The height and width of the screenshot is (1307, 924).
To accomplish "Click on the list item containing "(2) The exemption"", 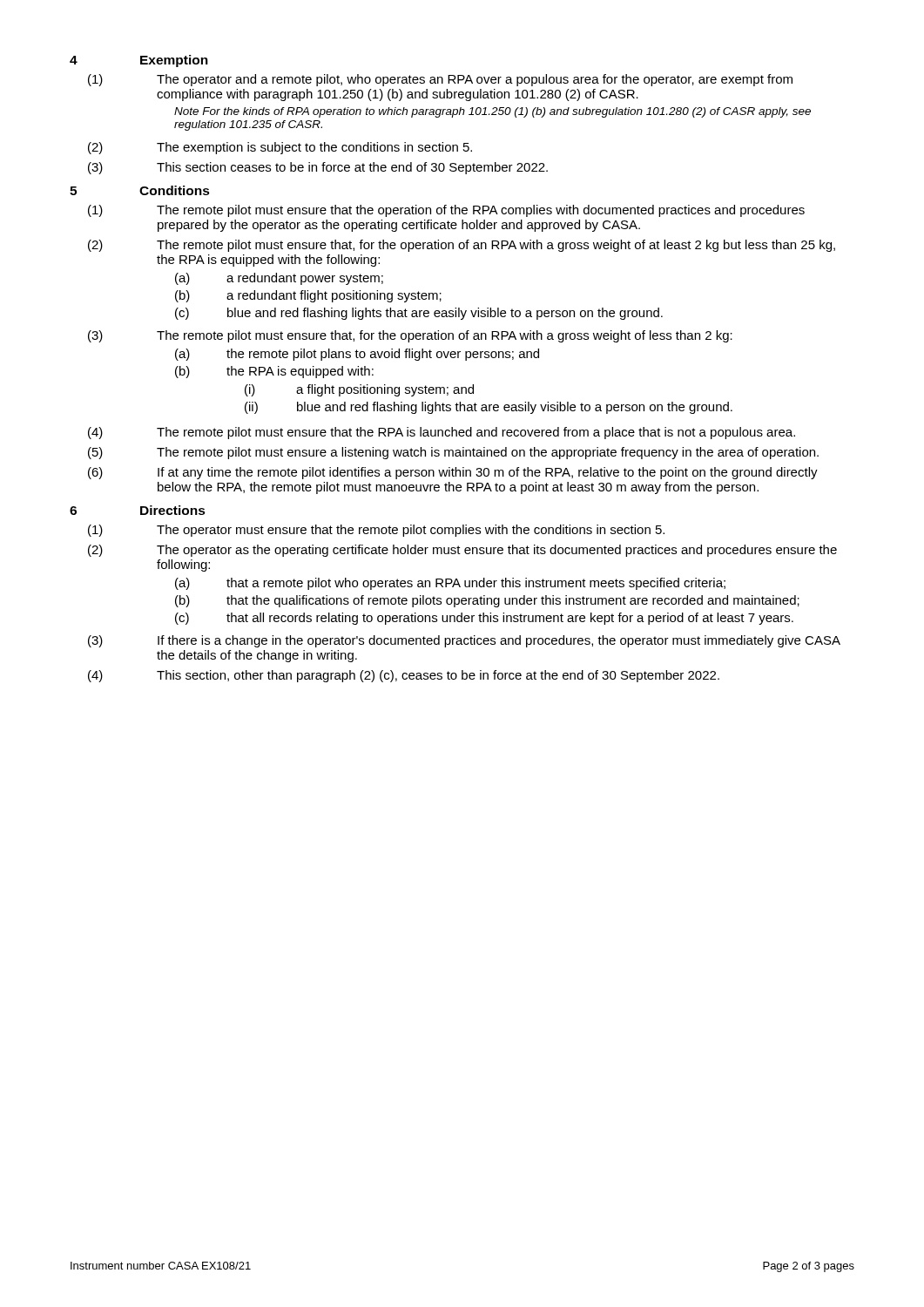I will pos(462,147).
